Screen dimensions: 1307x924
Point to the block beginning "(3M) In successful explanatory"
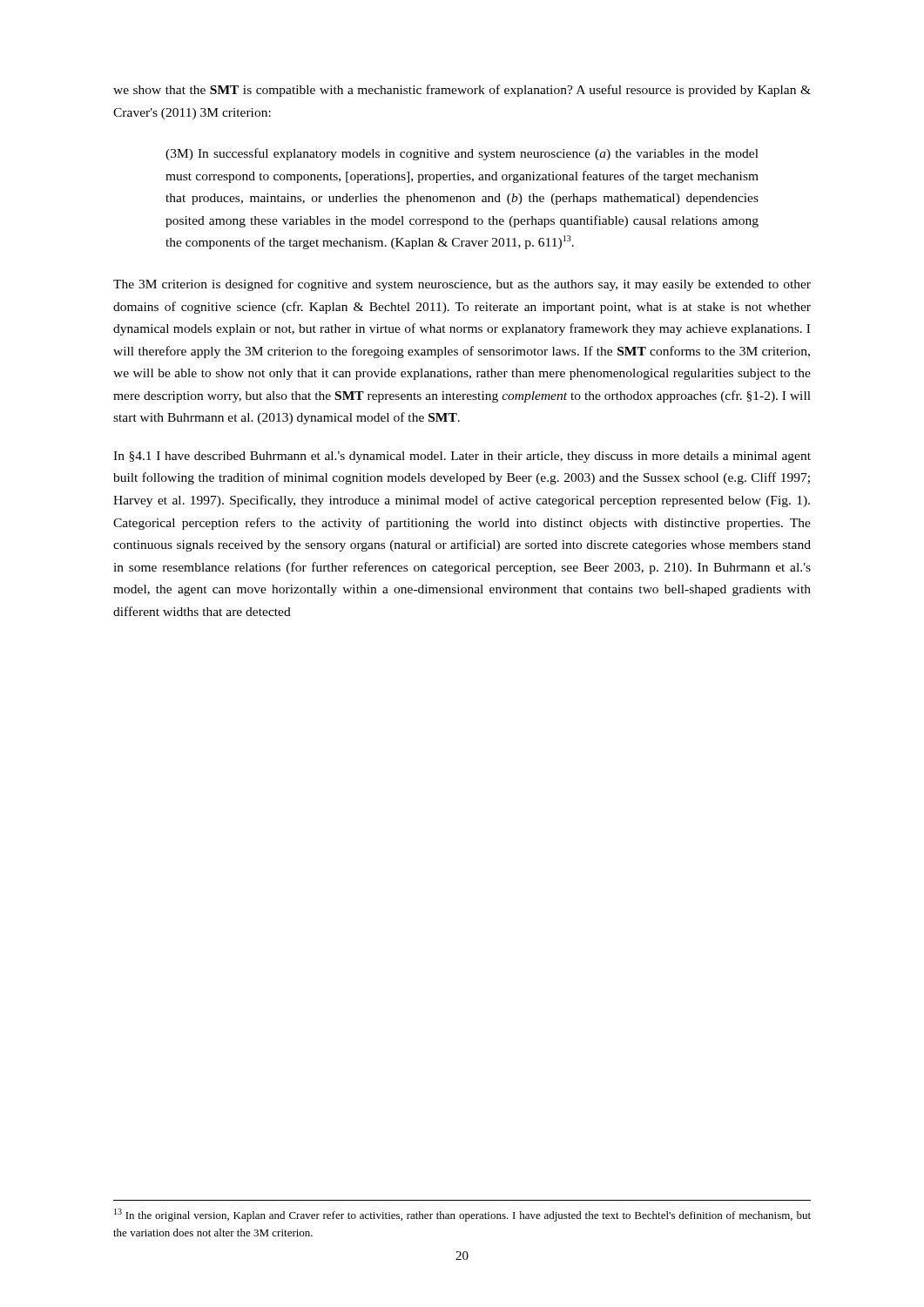click(462, 198)
